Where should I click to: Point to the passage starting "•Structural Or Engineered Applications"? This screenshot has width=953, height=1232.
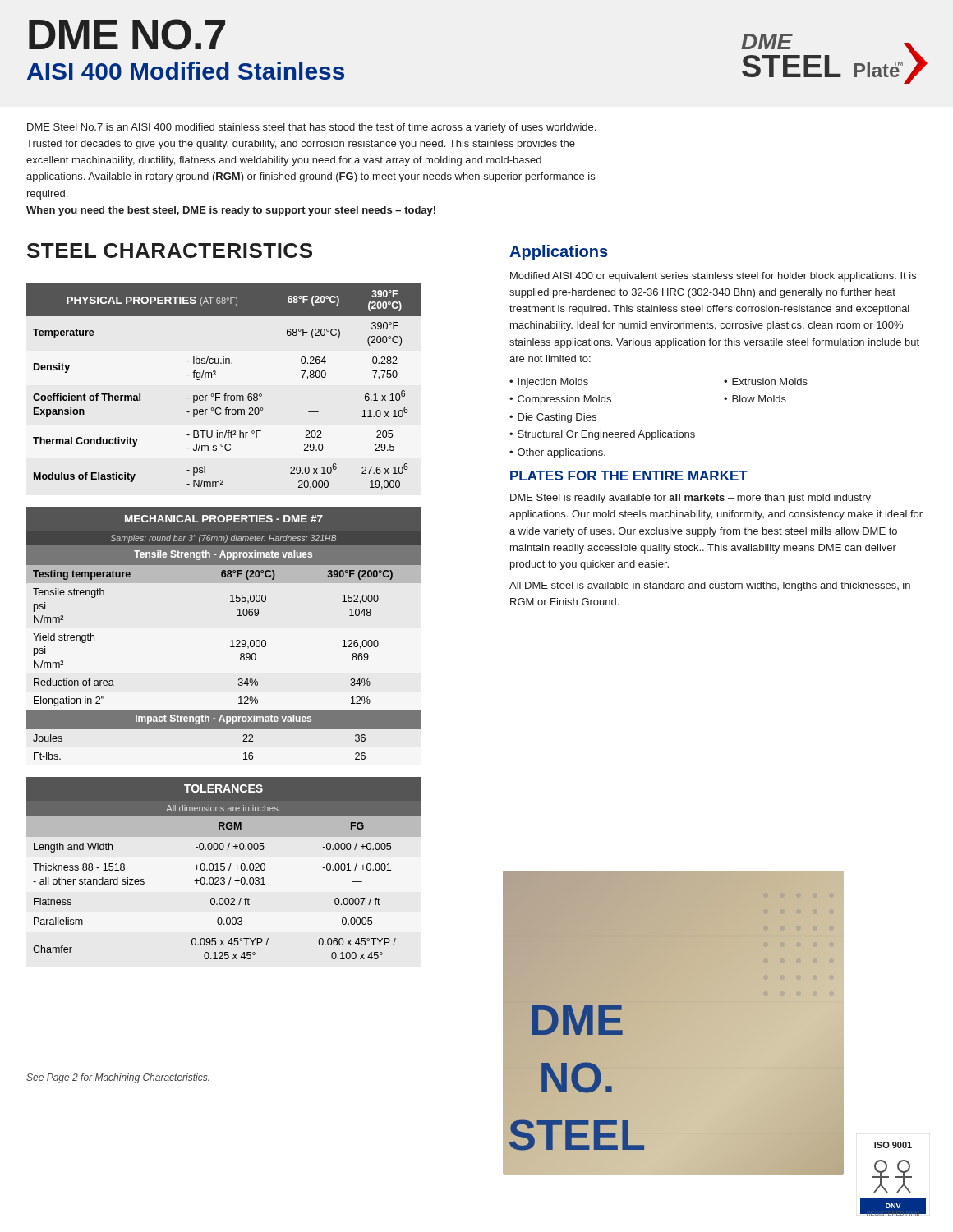602,435
